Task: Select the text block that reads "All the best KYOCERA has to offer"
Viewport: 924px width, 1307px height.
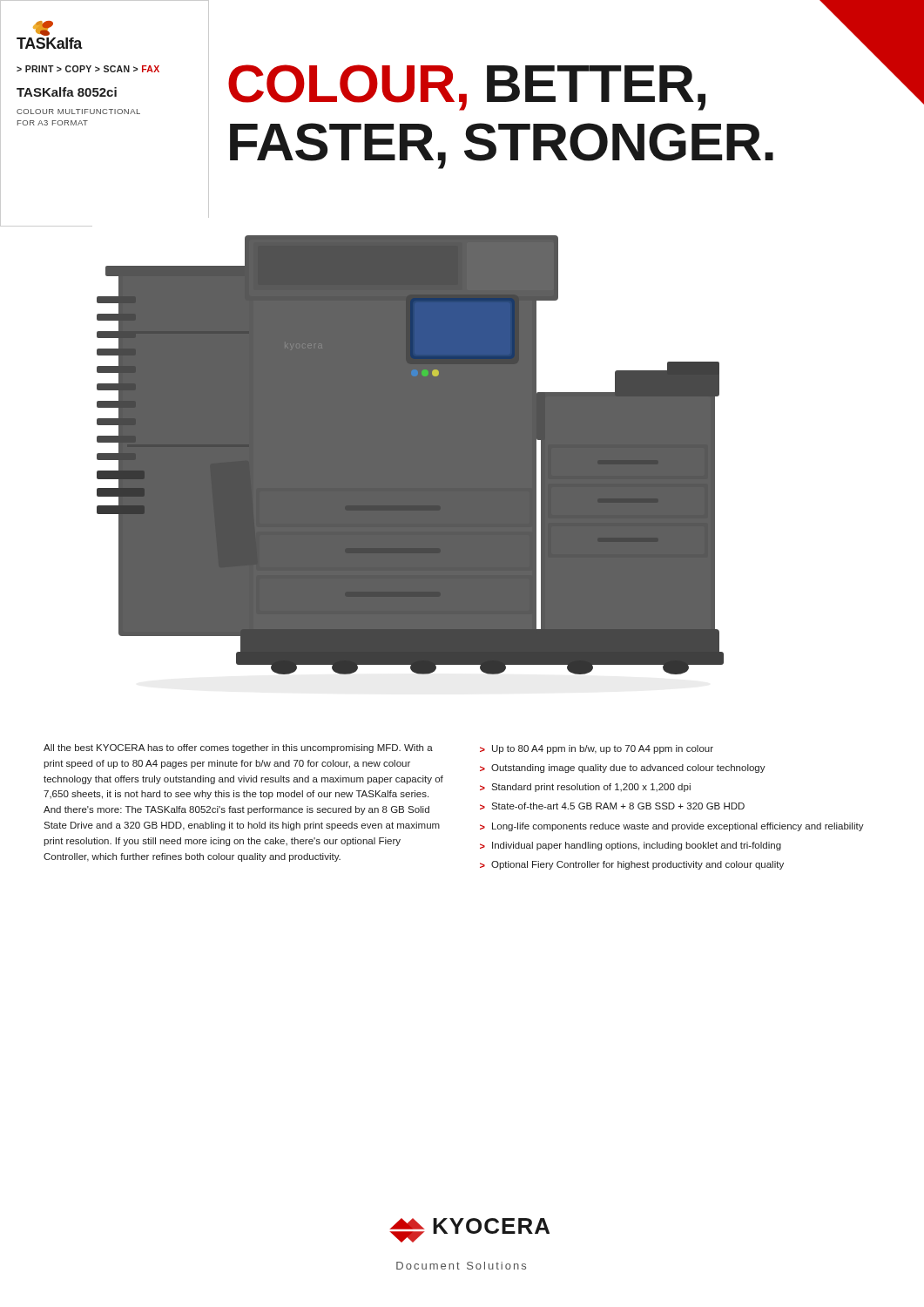Action: (243, 802)
